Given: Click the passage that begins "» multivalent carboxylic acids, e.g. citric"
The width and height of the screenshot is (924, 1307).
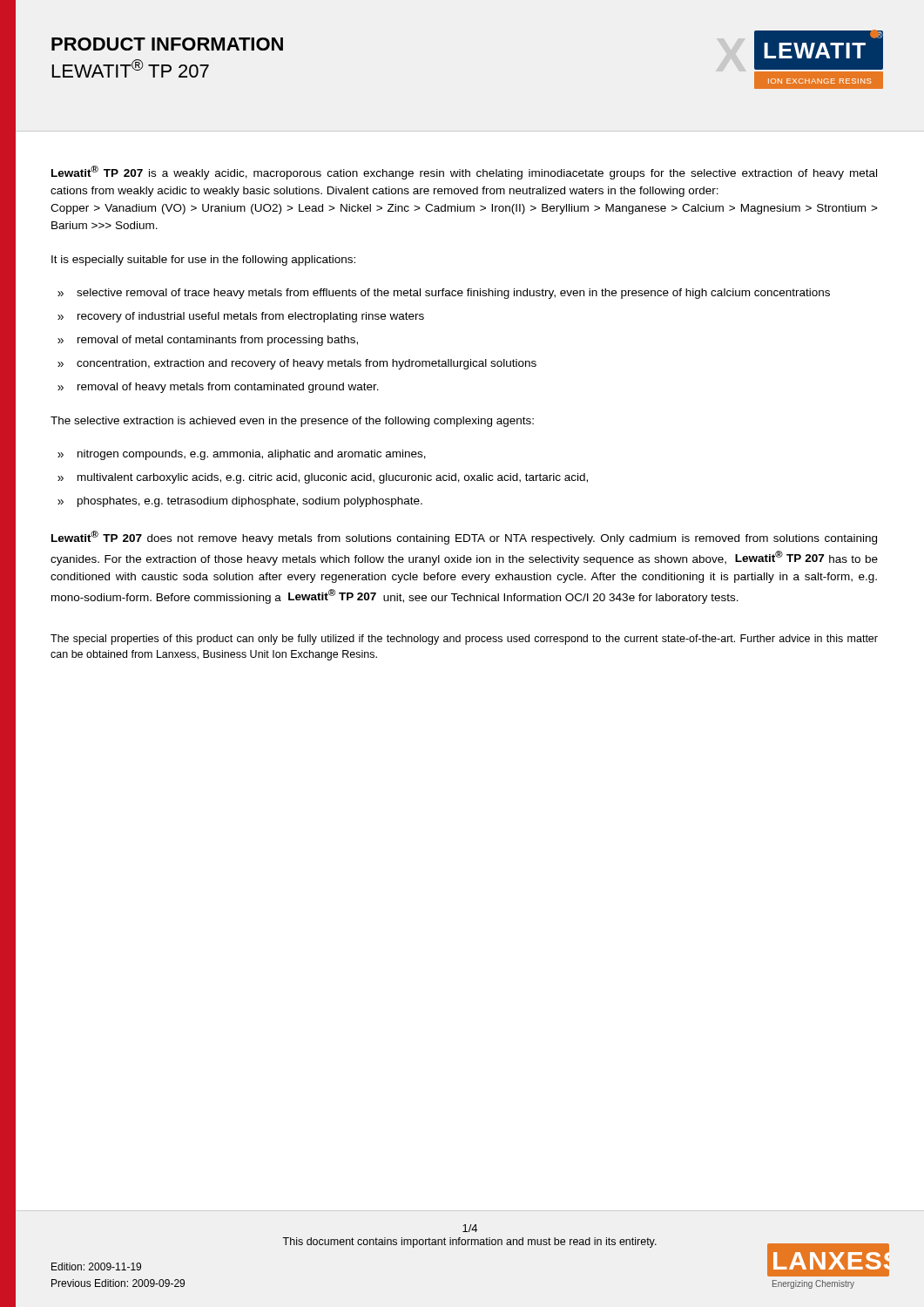Looking at the screenshot, I should pyautogui.click(x=464, y=478).
